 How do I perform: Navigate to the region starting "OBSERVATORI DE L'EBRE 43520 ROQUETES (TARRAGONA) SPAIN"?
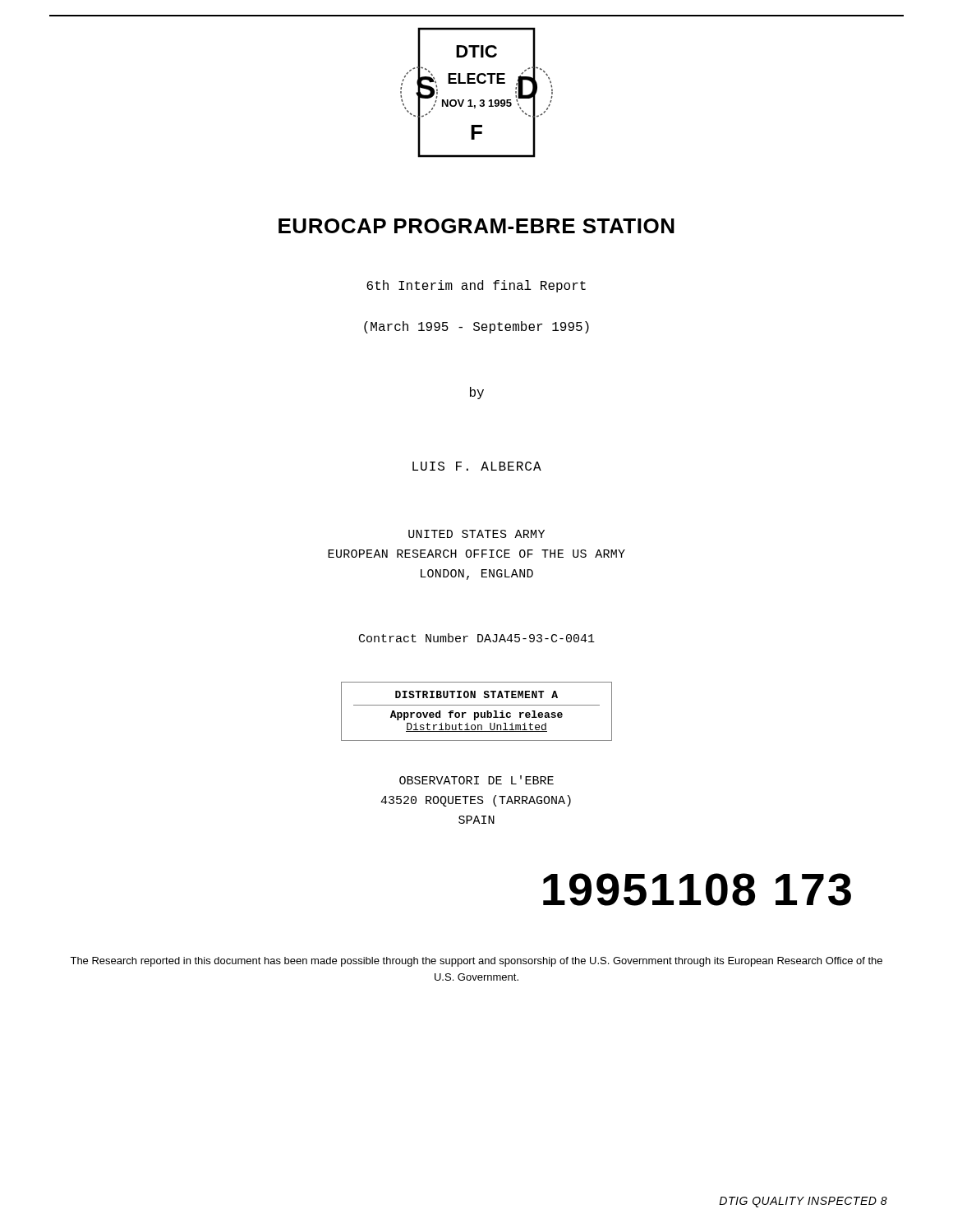coord(476,801)
